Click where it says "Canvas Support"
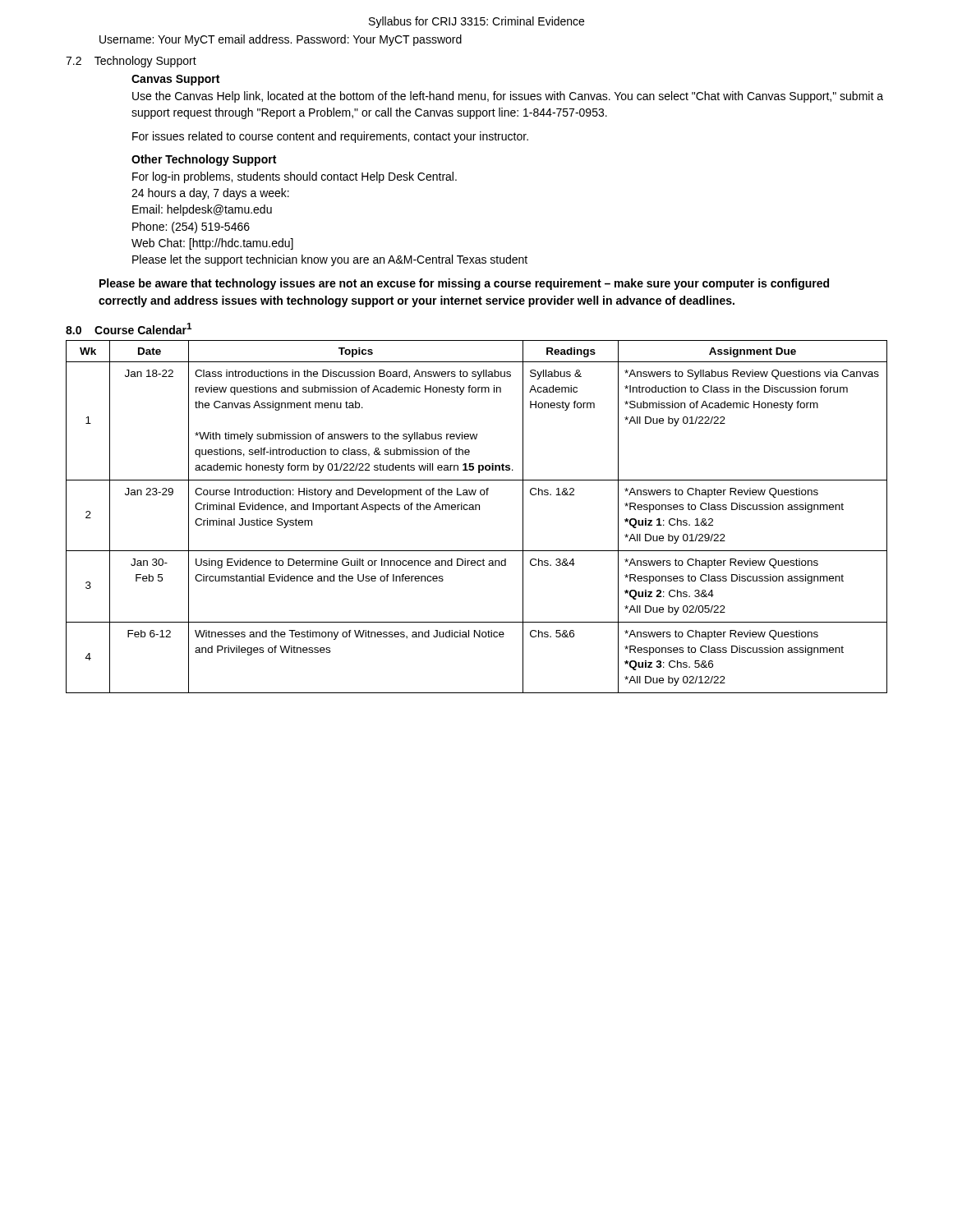Image resolution: width=953 pixels, height=1232 pixels. (176, 79)
